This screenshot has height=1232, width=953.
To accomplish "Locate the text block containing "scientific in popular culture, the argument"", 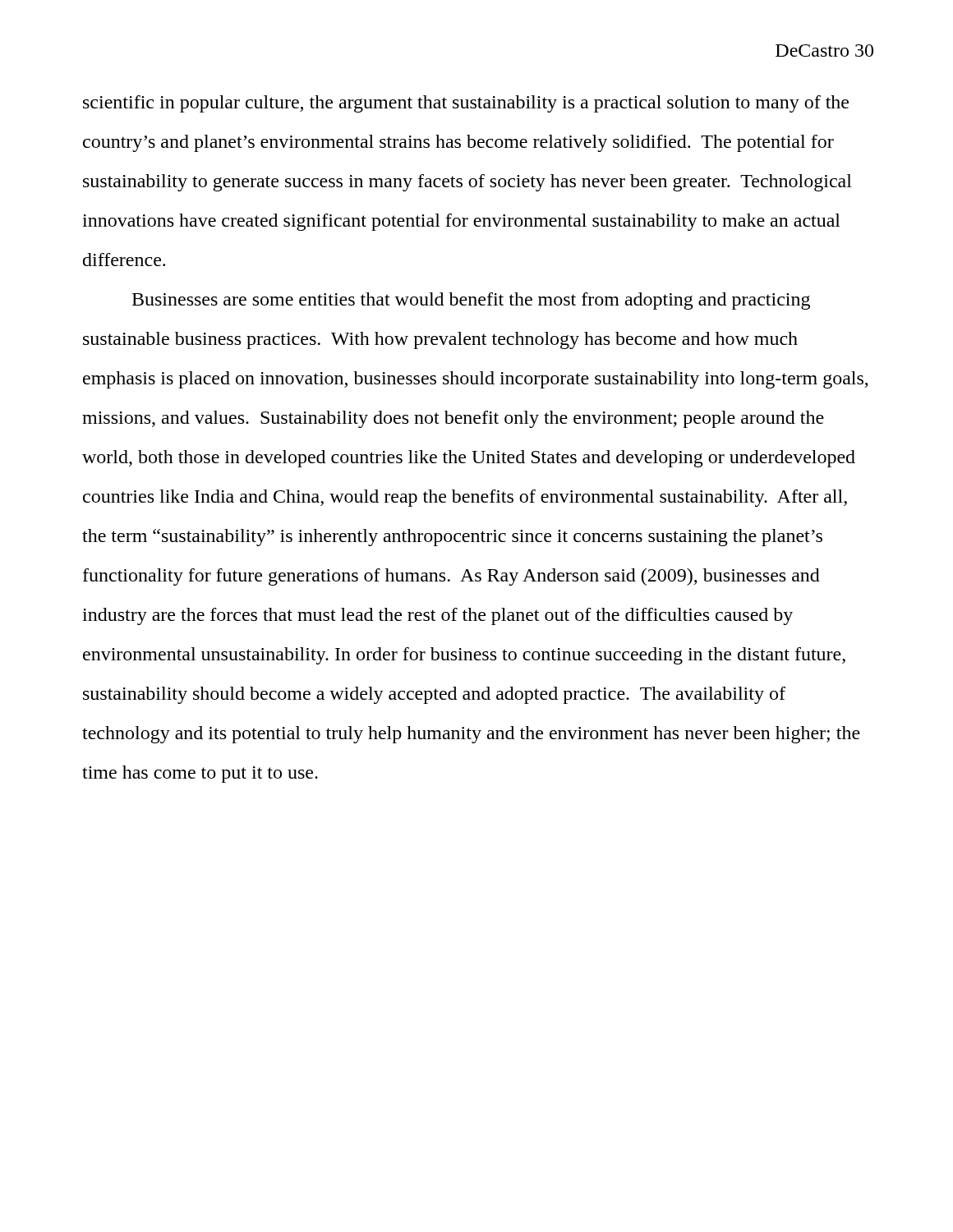I will click(x=467, y=181).
